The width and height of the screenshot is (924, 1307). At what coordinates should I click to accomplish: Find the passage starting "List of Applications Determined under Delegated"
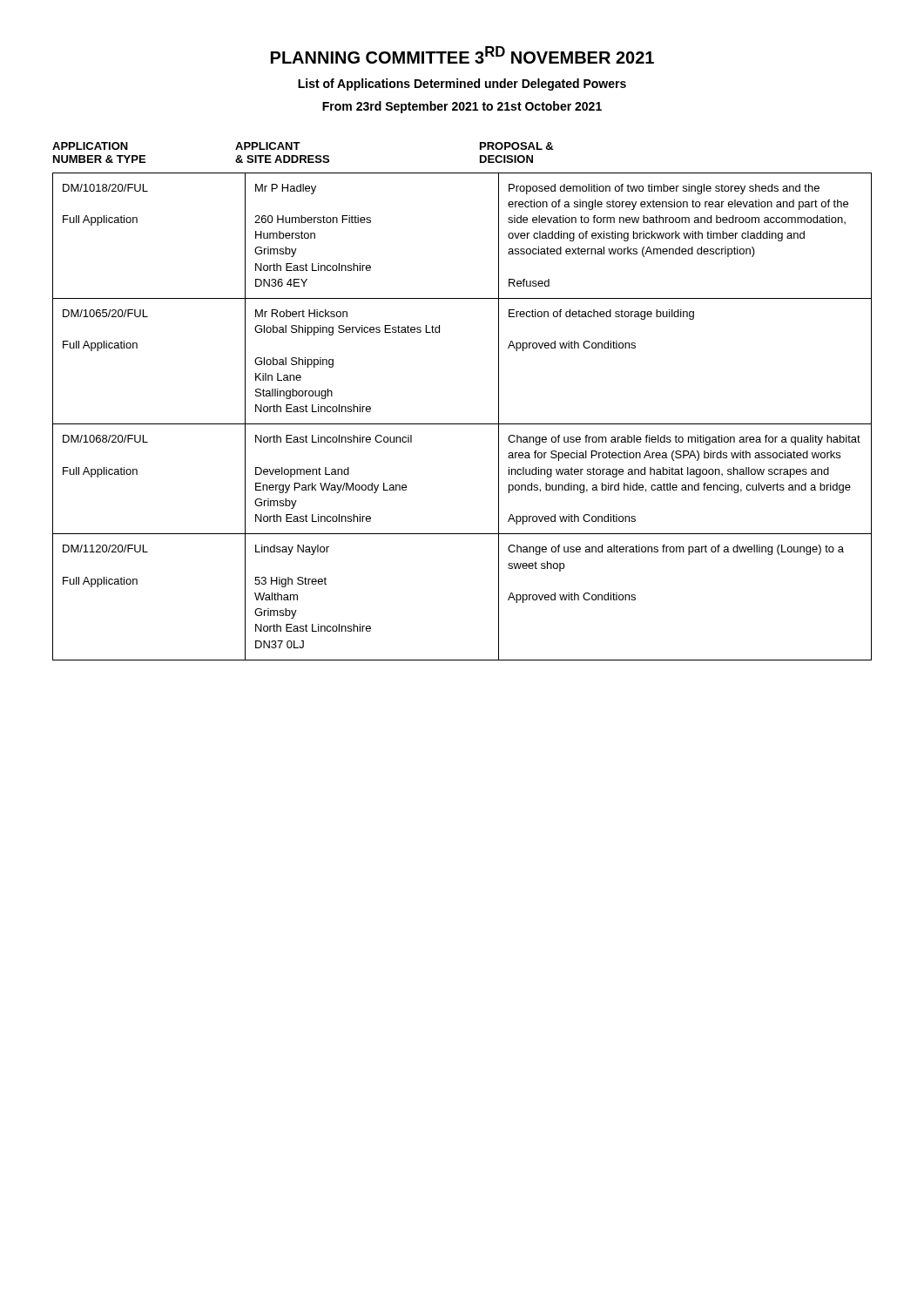point(462,83)
